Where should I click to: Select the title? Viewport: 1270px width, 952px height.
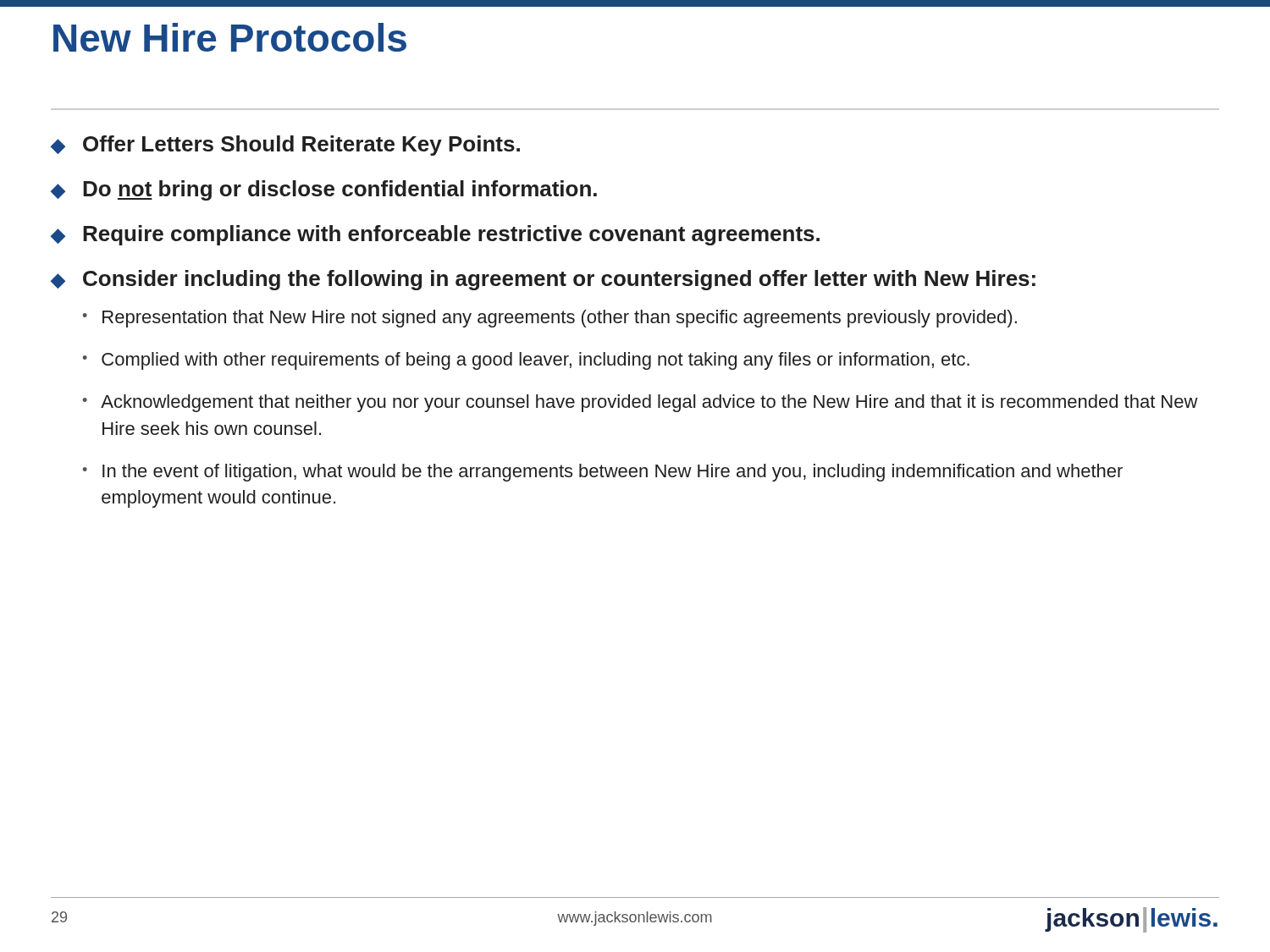pyautogui.click(x=229, y=38)
